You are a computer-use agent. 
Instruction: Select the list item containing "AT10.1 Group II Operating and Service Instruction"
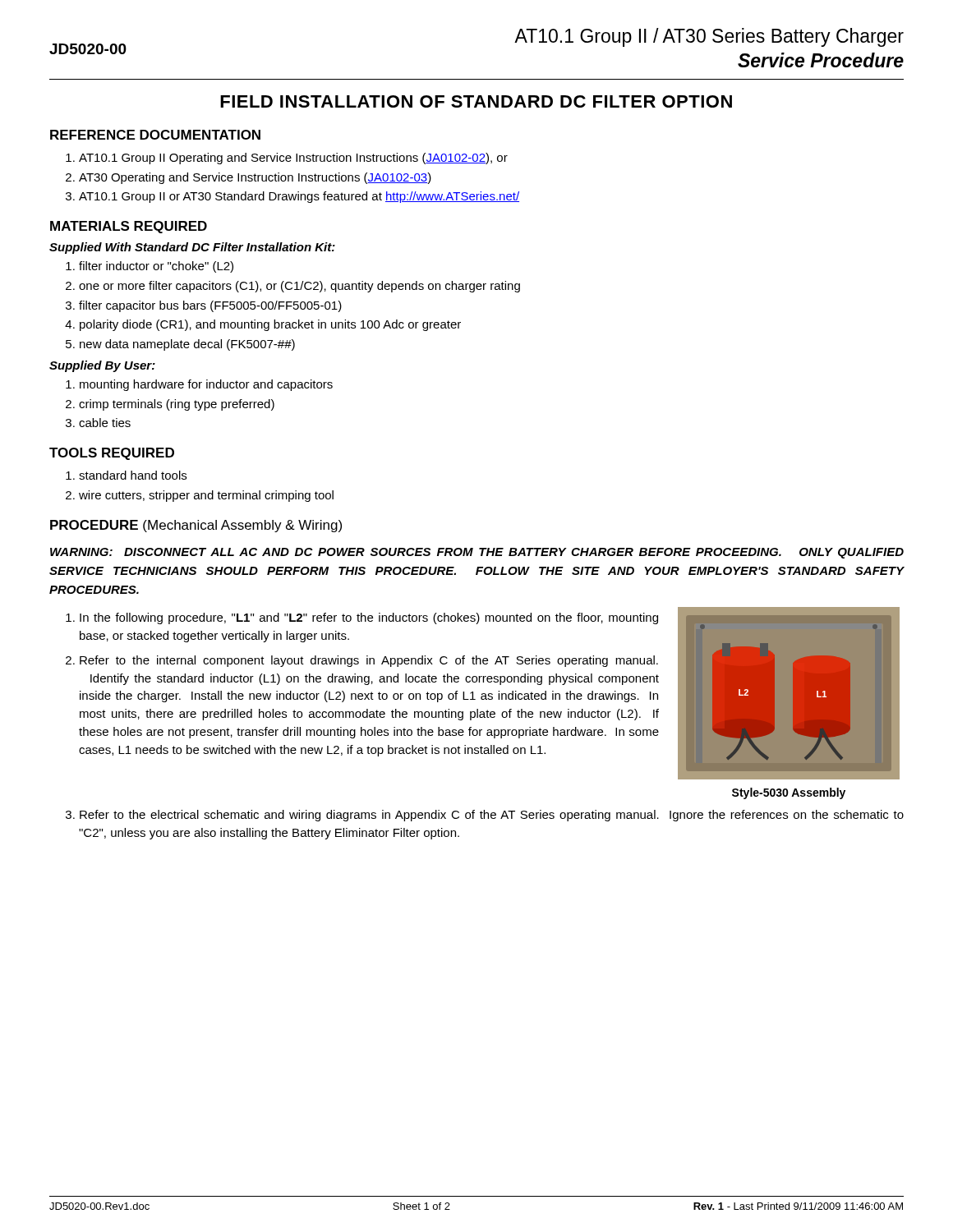(x=293, y=157)
